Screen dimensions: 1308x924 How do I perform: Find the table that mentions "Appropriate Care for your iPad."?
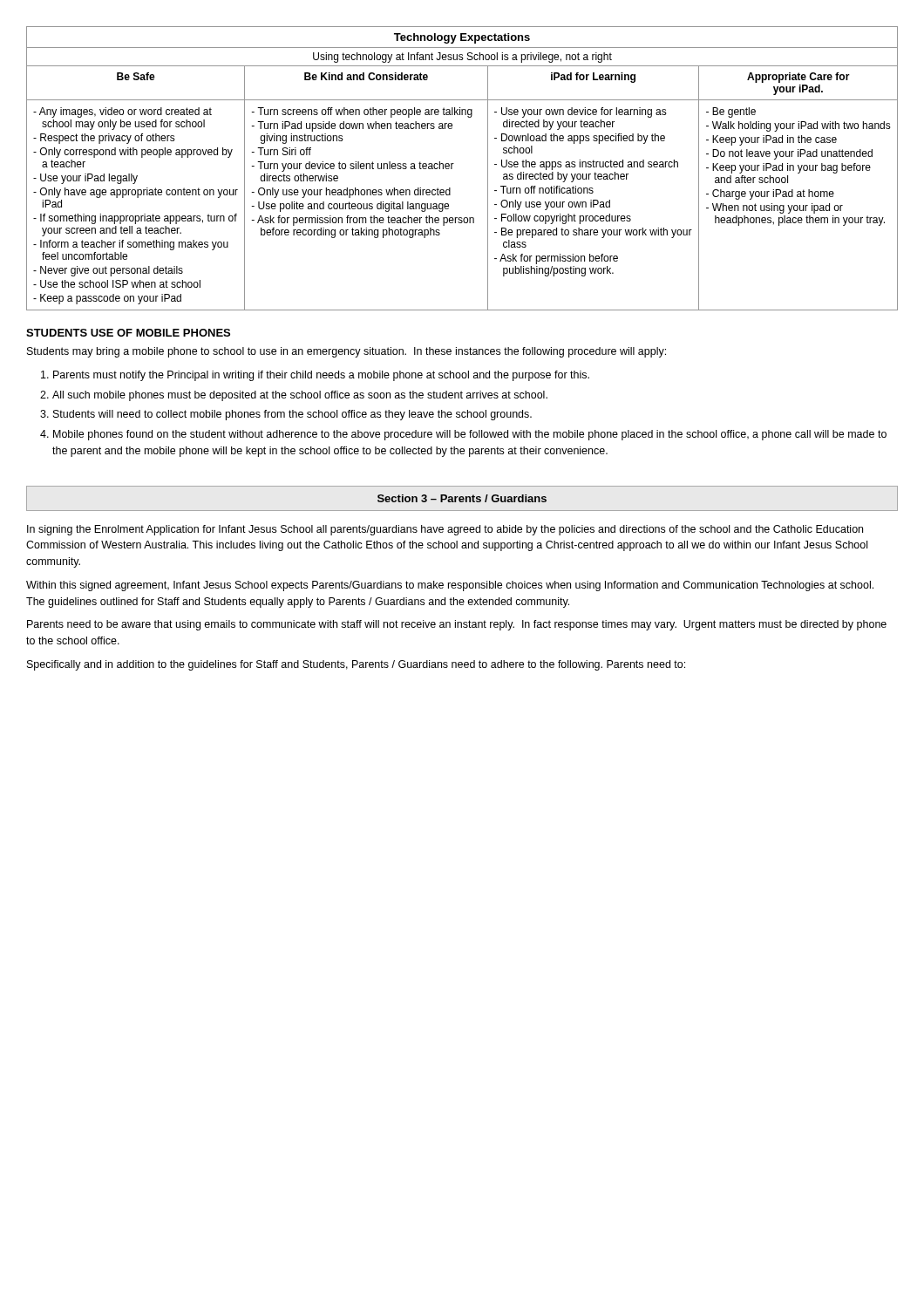click(462, 168)
